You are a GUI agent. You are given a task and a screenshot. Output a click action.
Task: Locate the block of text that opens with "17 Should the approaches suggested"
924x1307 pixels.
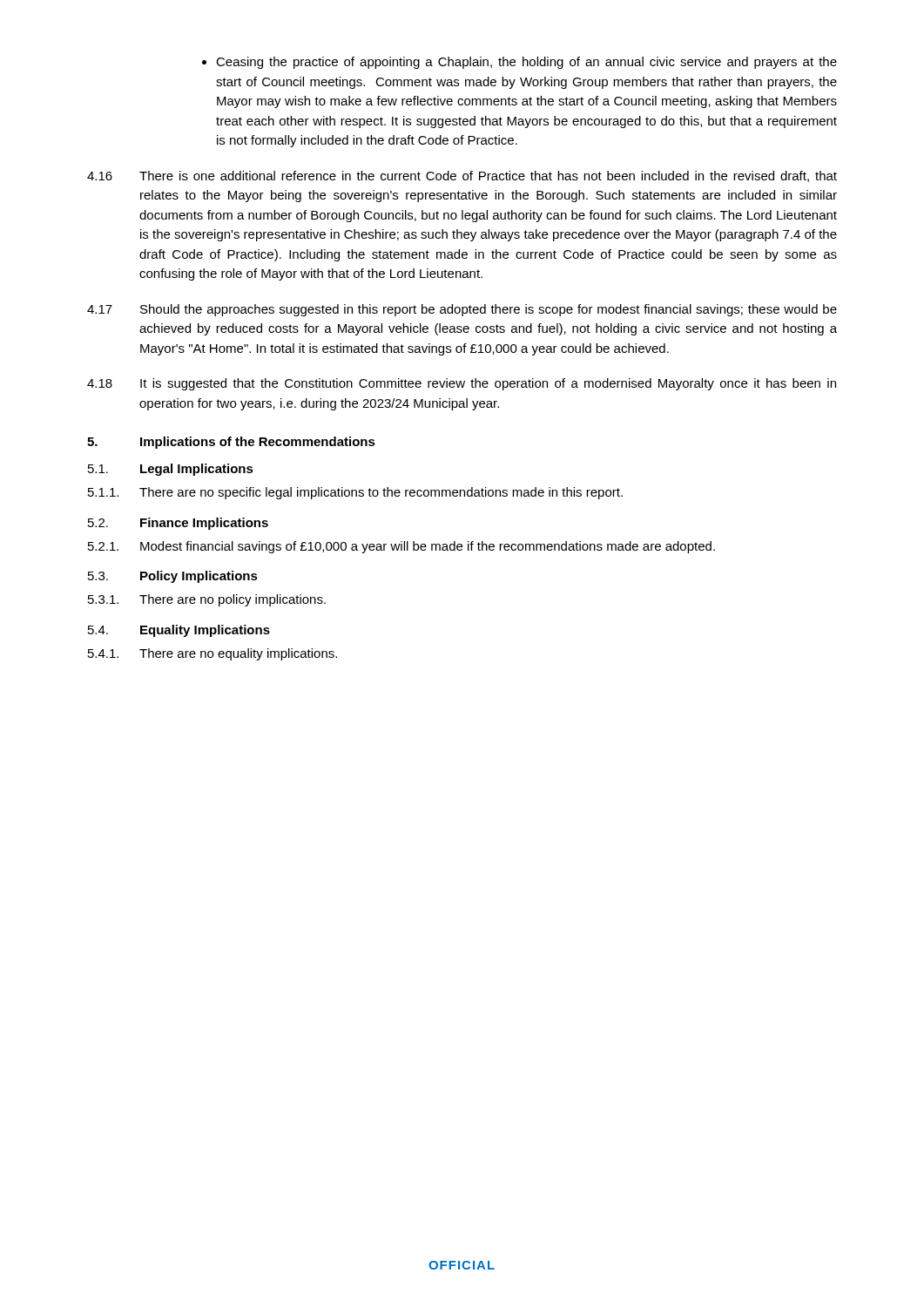point(462,329)
